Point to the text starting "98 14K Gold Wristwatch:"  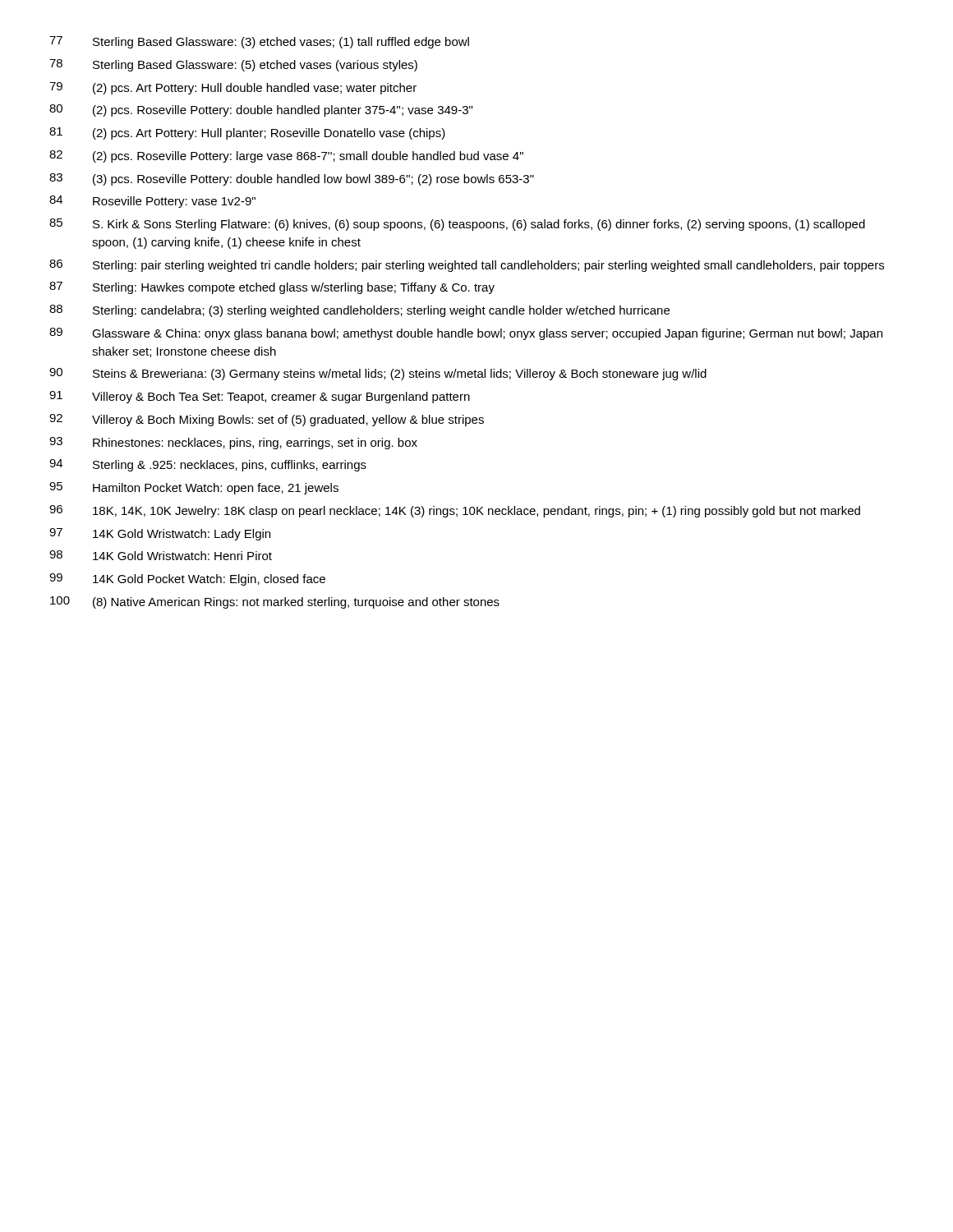[x=161, y=555]
